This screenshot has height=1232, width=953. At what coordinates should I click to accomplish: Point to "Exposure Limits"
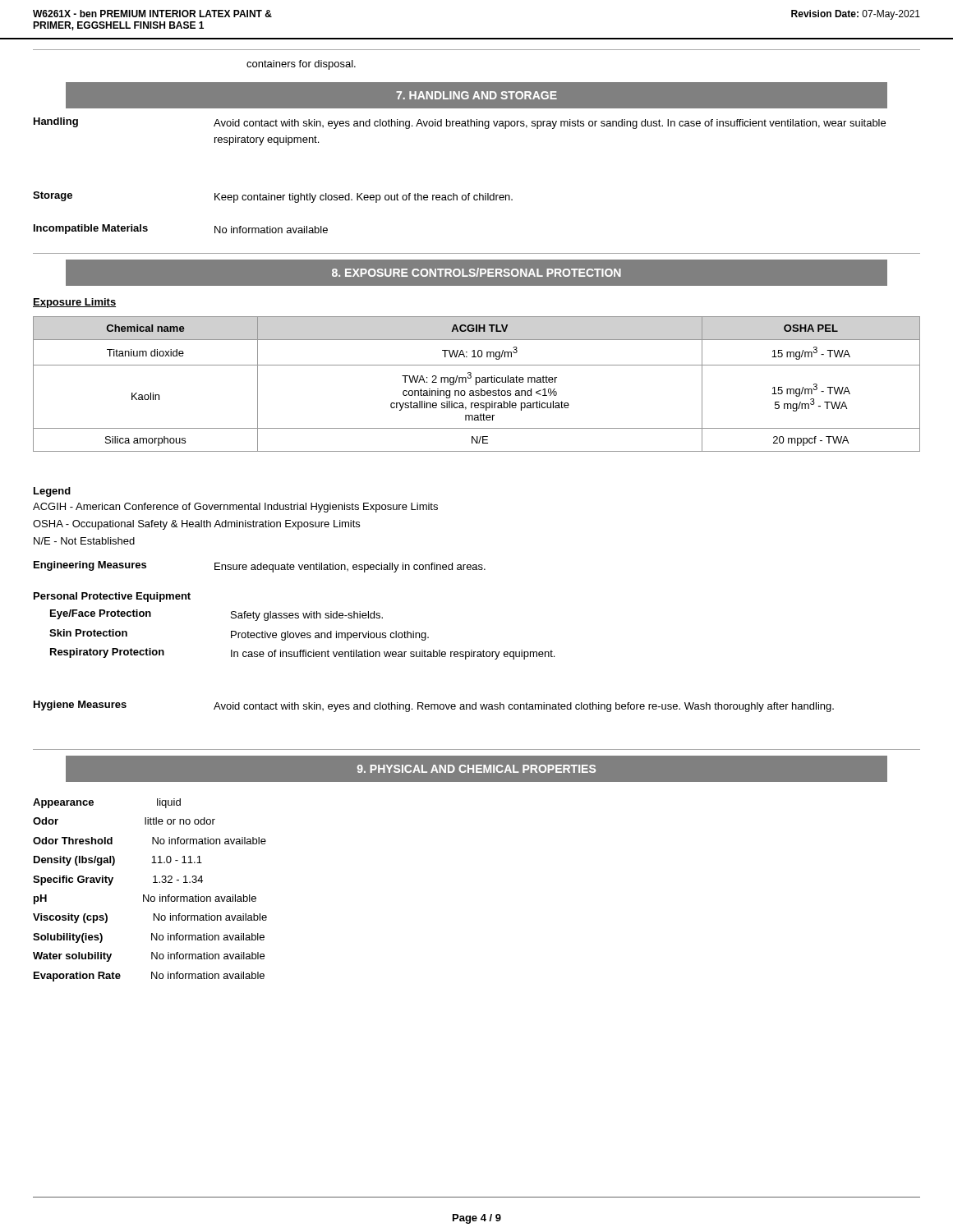(74, 302)
